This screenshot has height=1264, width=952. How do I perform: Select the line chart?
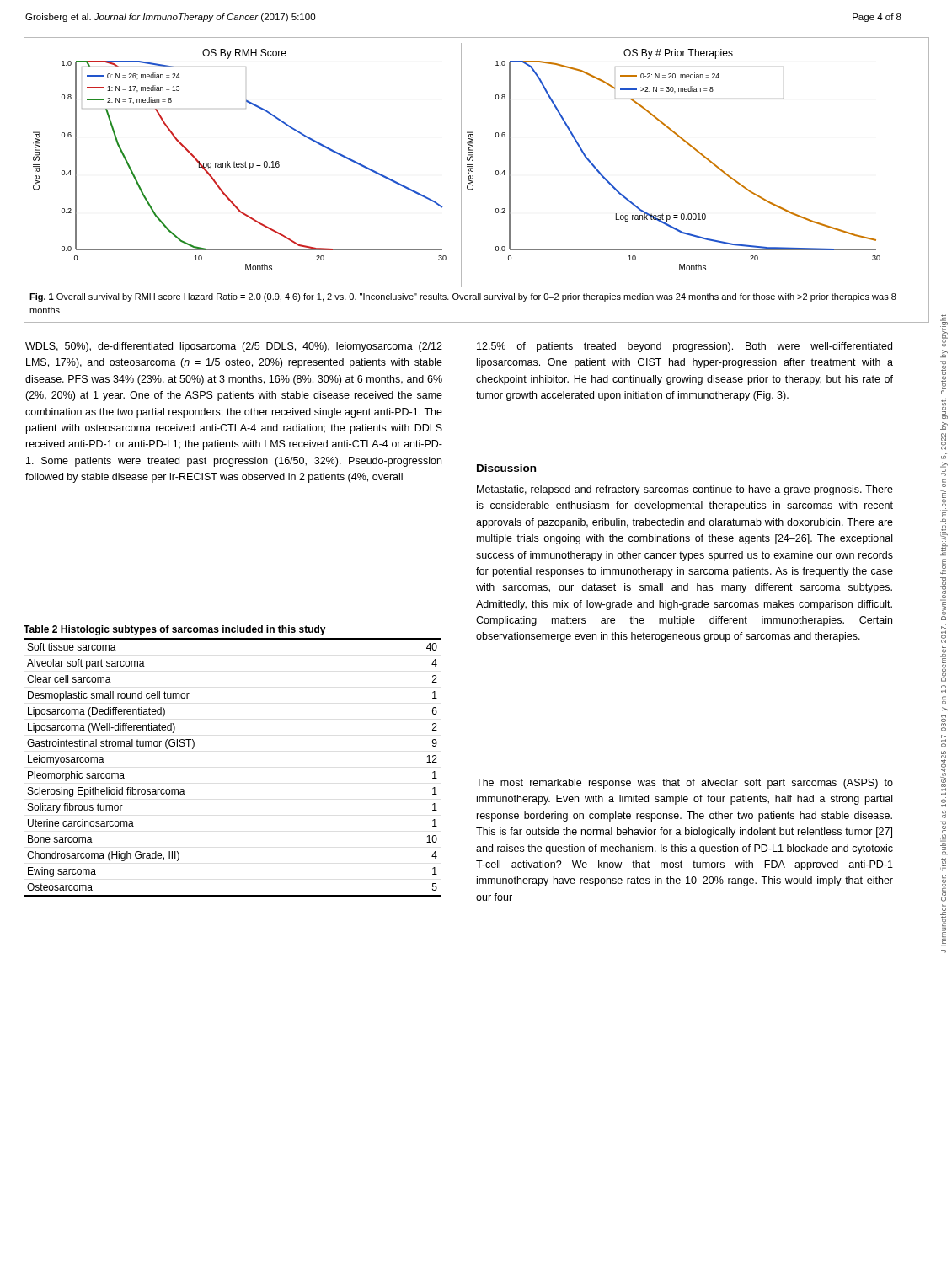point(476,180)
